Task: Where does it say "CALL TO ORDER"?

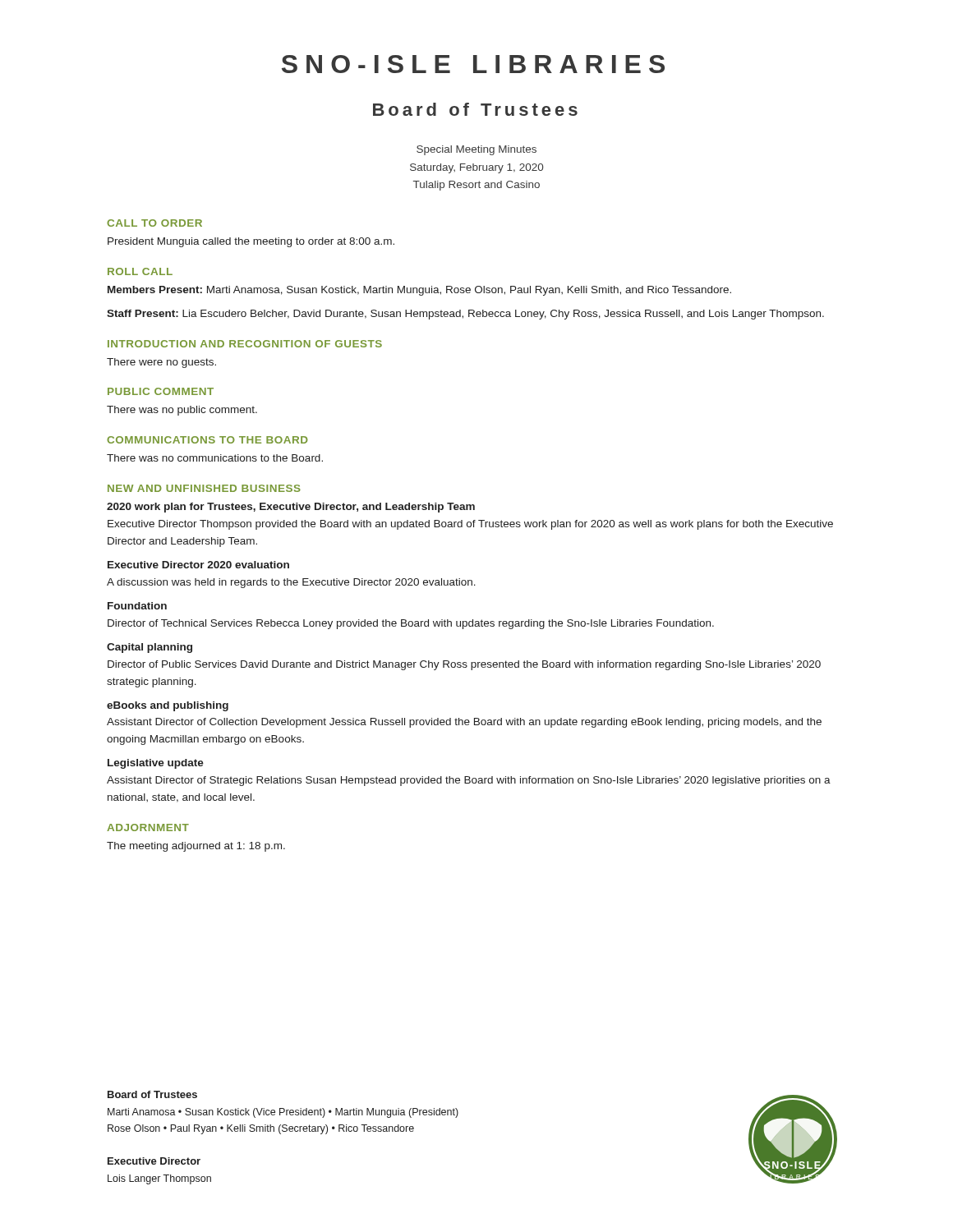Action: [155, 223]
